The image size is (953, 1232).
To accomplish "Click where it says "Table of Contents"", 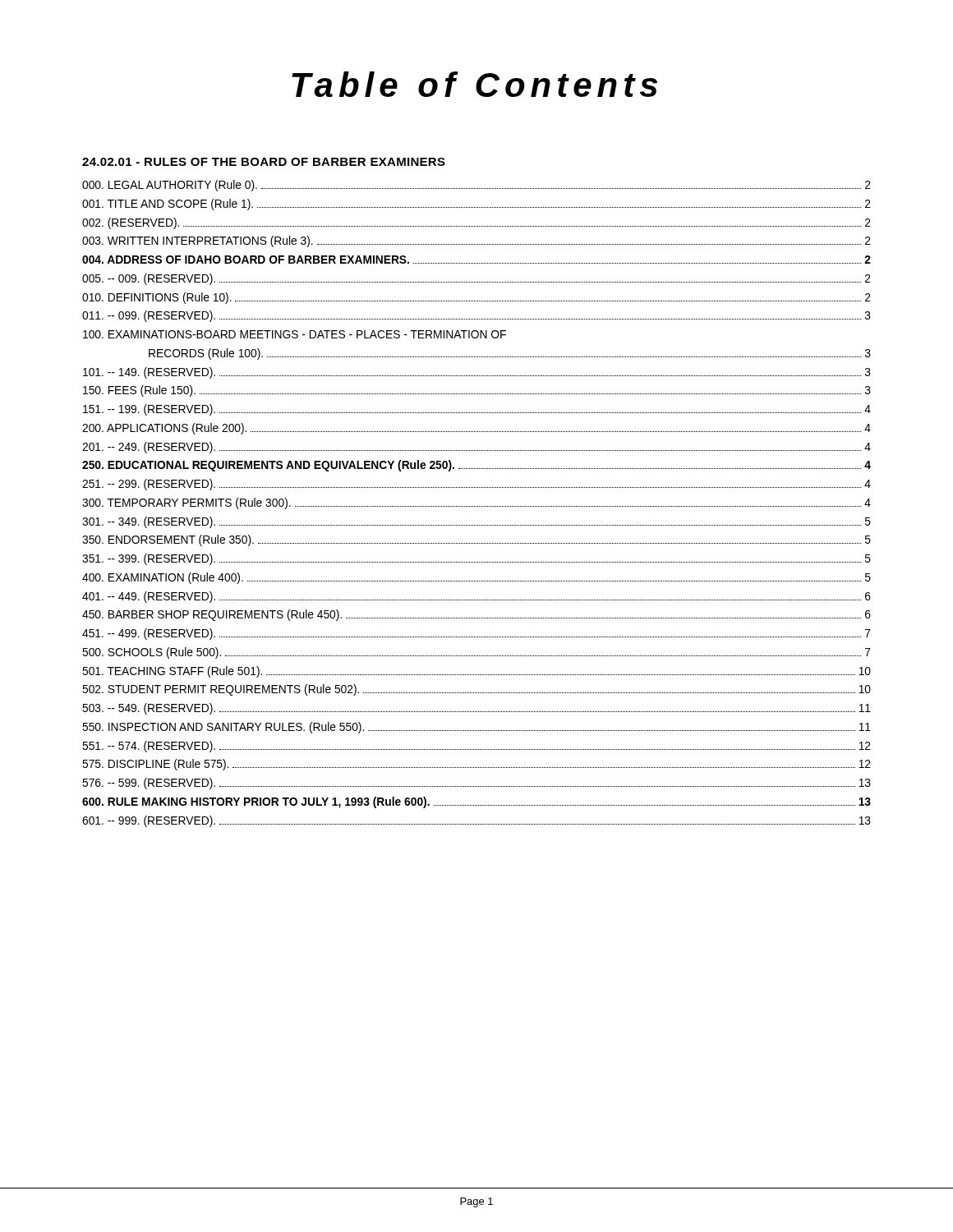I will coord(476,85).
